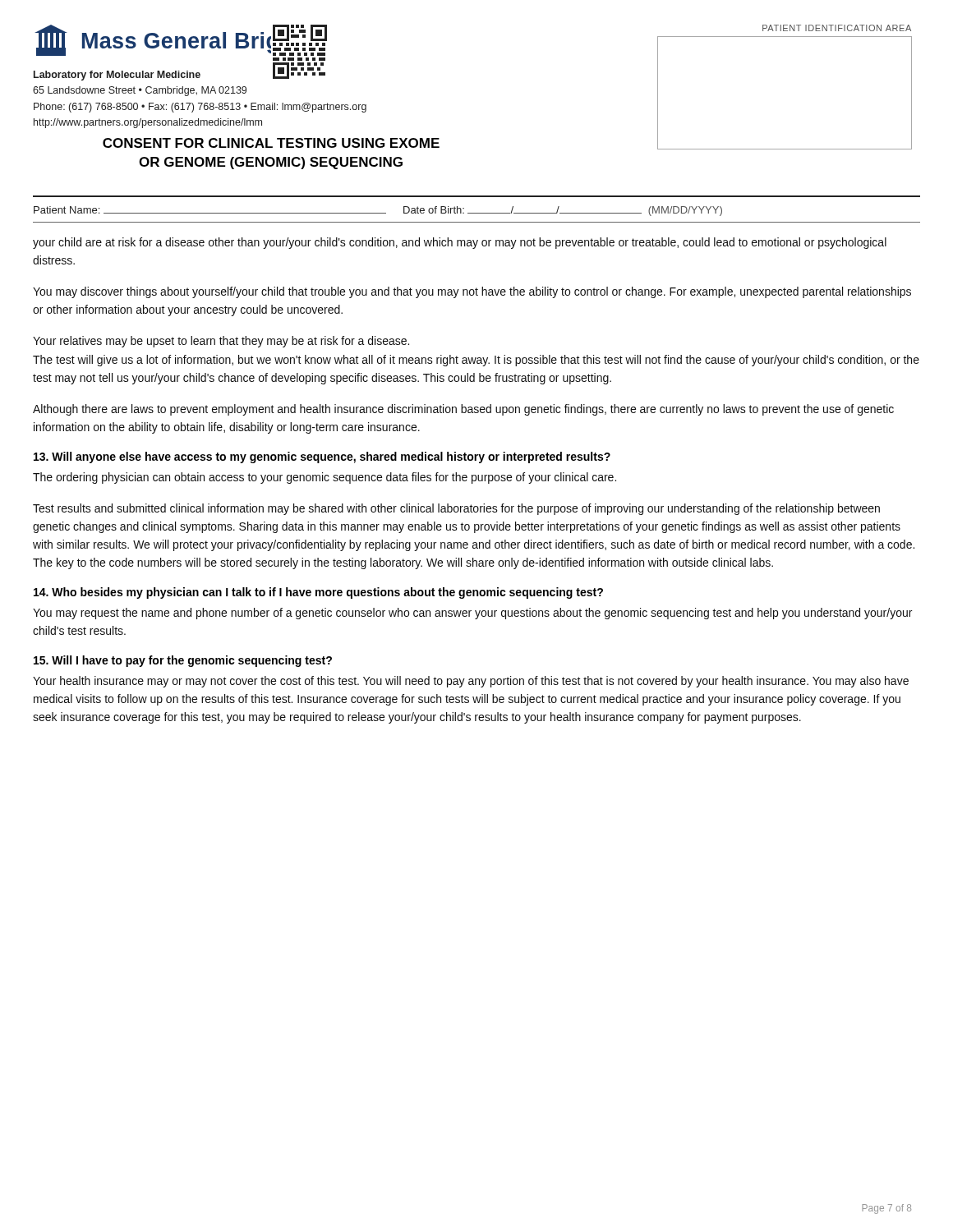This screenshot has width=953, height=1232.
Task: Click on the text starting "The ordering physician"
Action: [x=325, y=477]
